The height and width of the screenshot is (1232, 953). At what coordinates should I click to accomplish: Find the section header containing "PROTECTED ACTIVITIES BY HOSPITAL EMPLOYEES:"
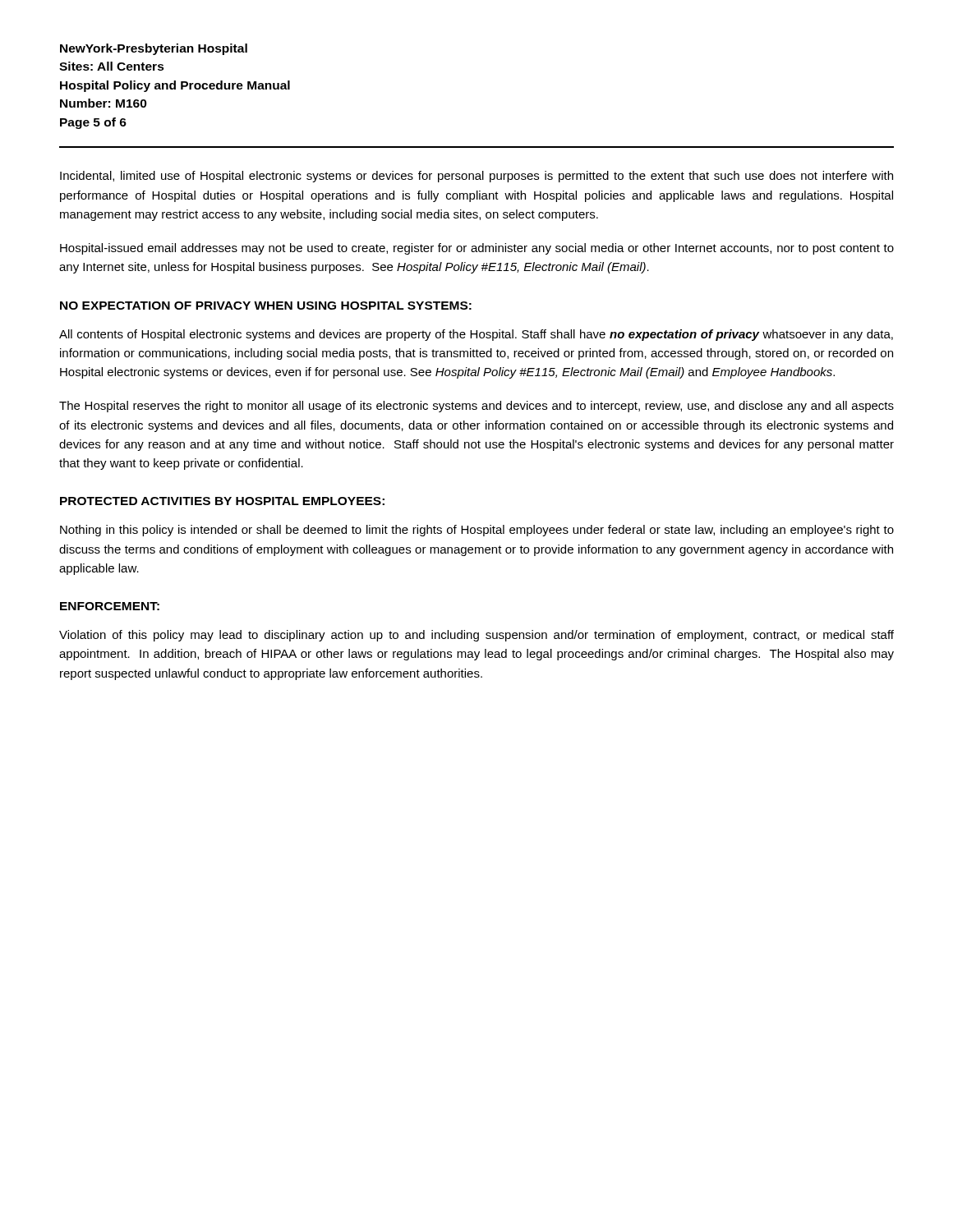(222, 501)
